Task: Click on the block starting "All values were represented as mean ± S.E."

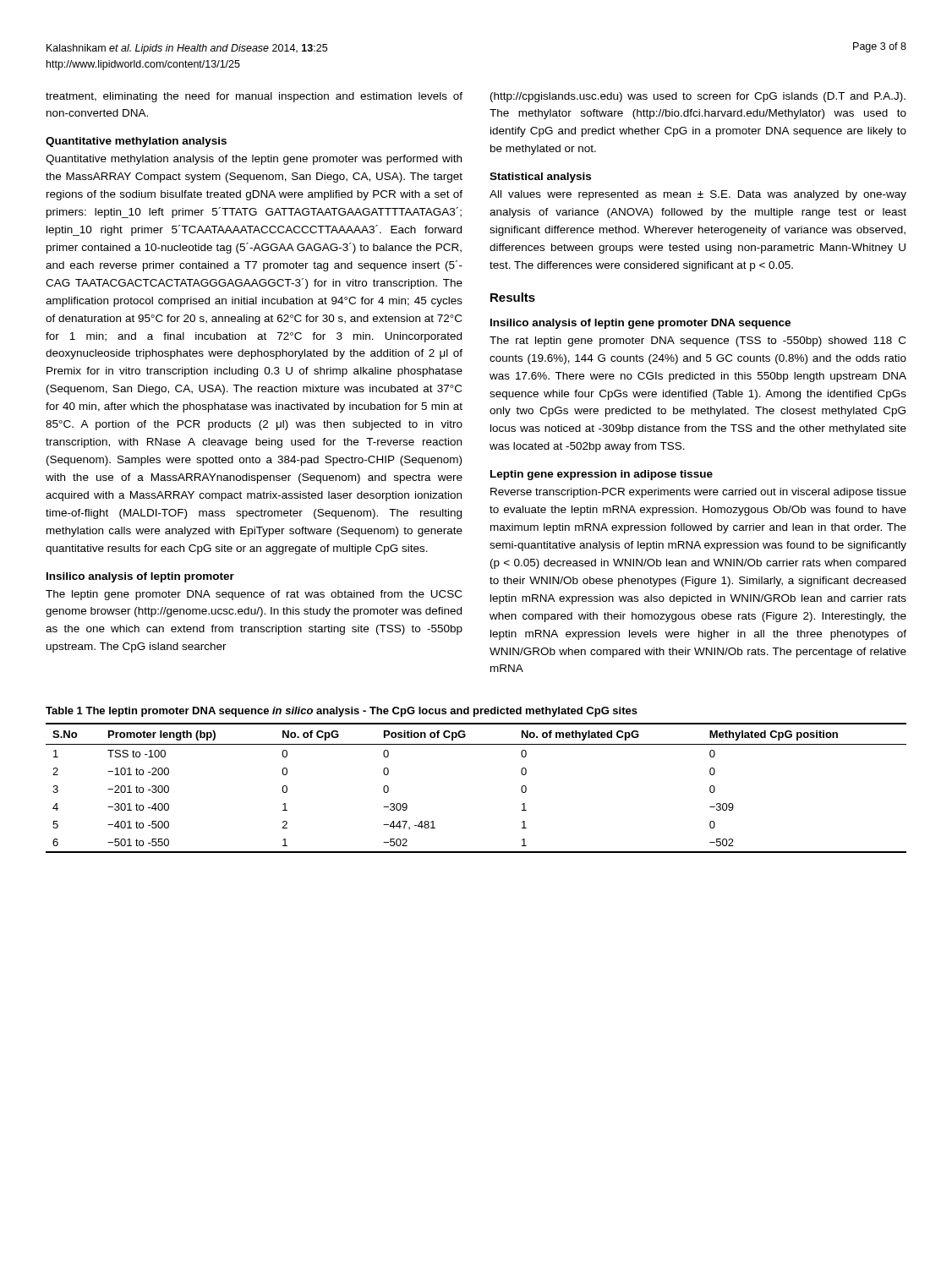Action: point(698,230)
